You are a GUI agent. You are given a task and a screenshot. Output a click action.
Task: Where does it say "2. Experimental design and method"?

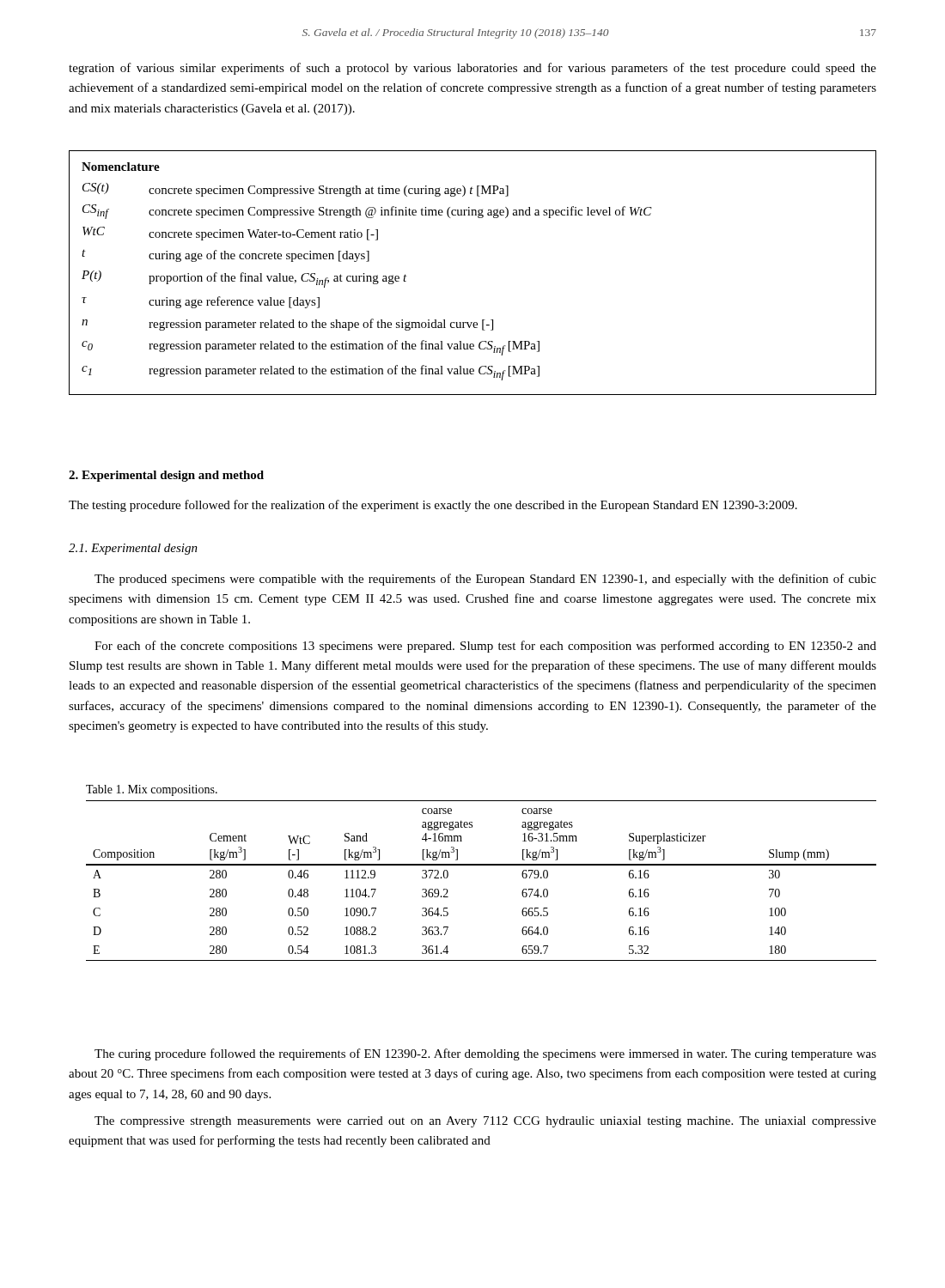[166, 475]
